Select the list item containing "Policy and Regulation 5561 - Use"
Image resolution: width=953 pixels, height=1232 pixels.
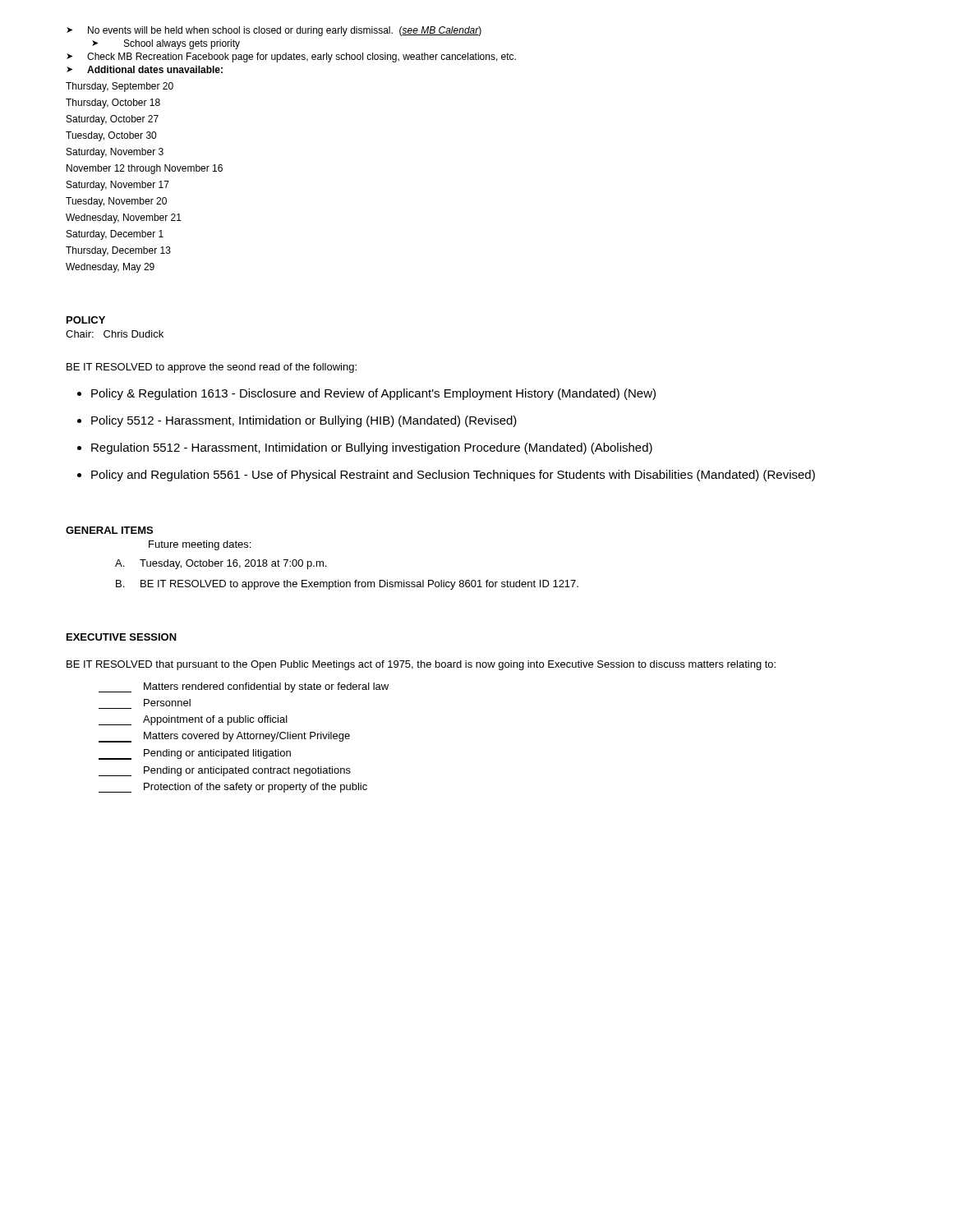pyautogui.click(x=453, y=474)
